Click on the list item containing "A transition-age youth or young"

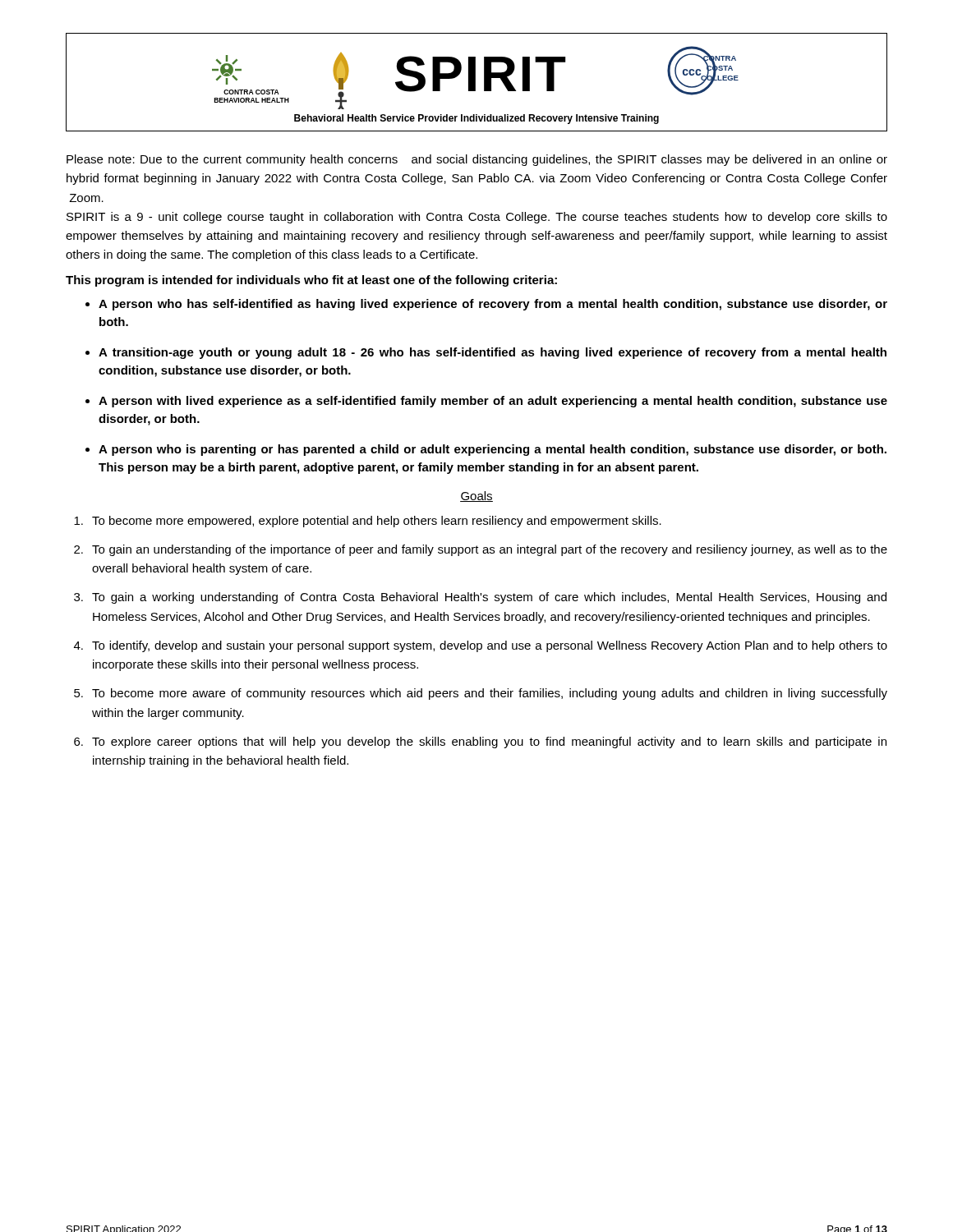493,361
